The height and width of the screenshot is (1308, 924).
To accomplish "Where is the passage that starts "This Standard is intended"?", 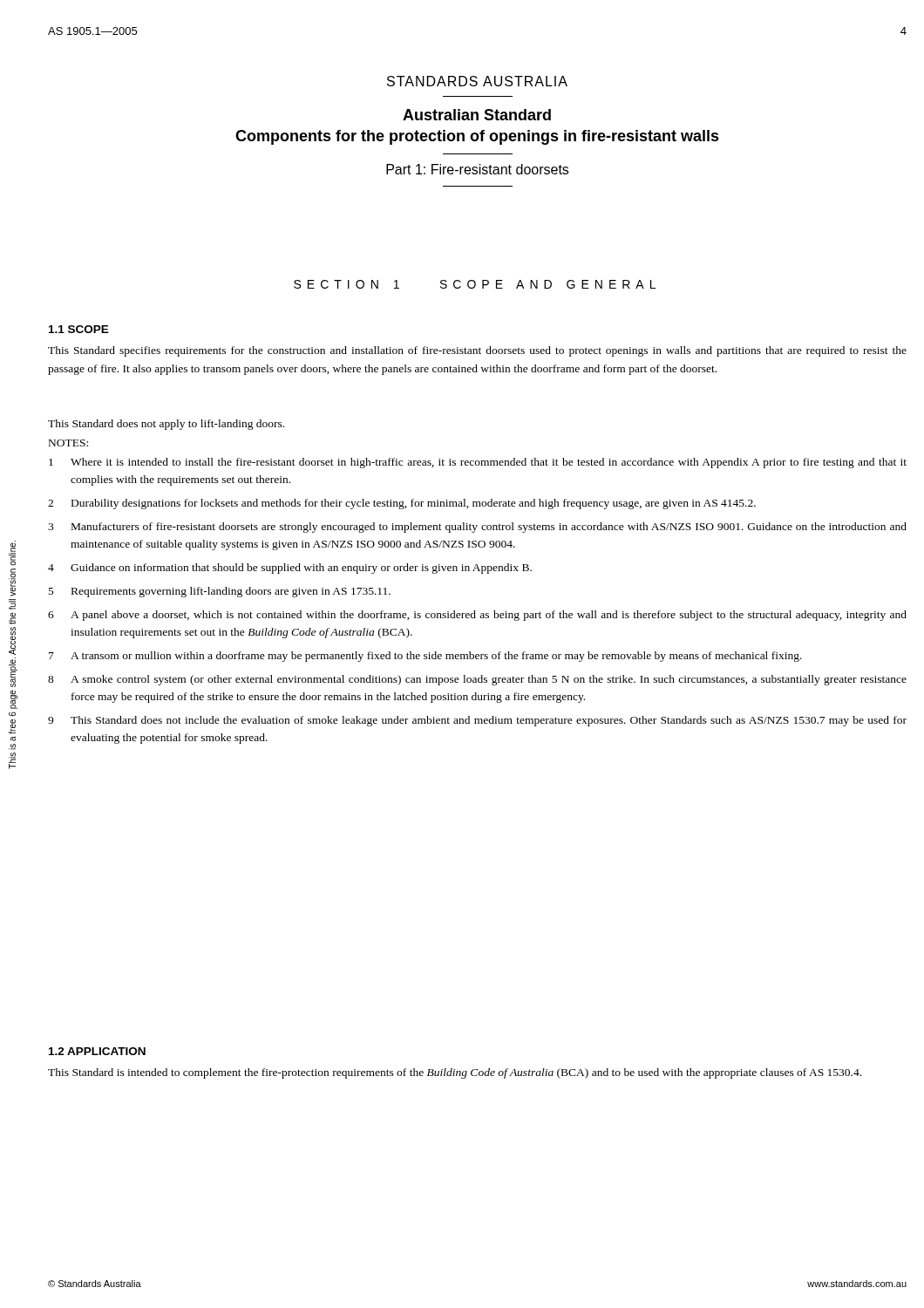I will point(455,1072).
